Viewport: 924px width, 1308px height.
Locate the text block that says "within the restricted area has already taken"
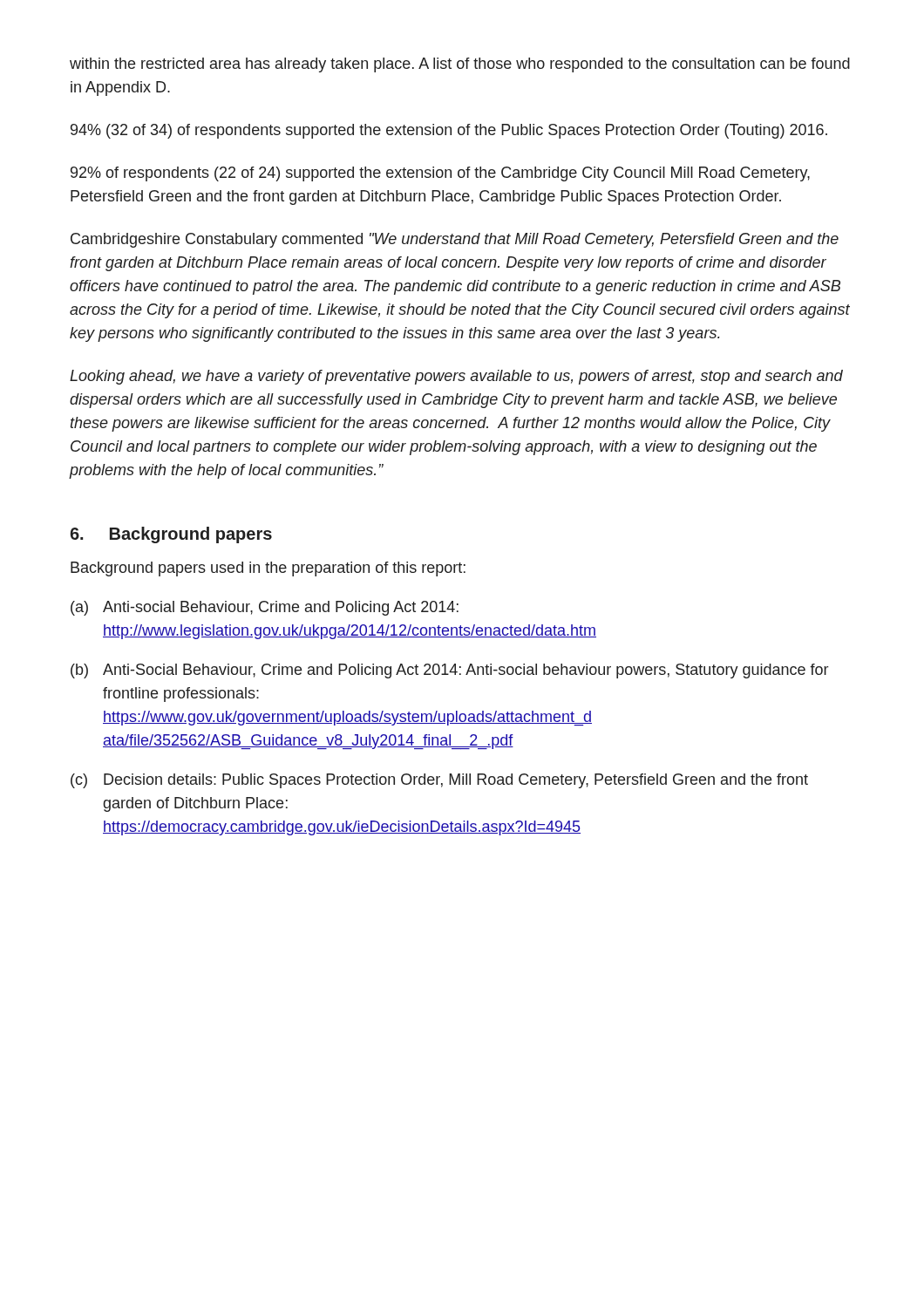(x=460, y=75)
